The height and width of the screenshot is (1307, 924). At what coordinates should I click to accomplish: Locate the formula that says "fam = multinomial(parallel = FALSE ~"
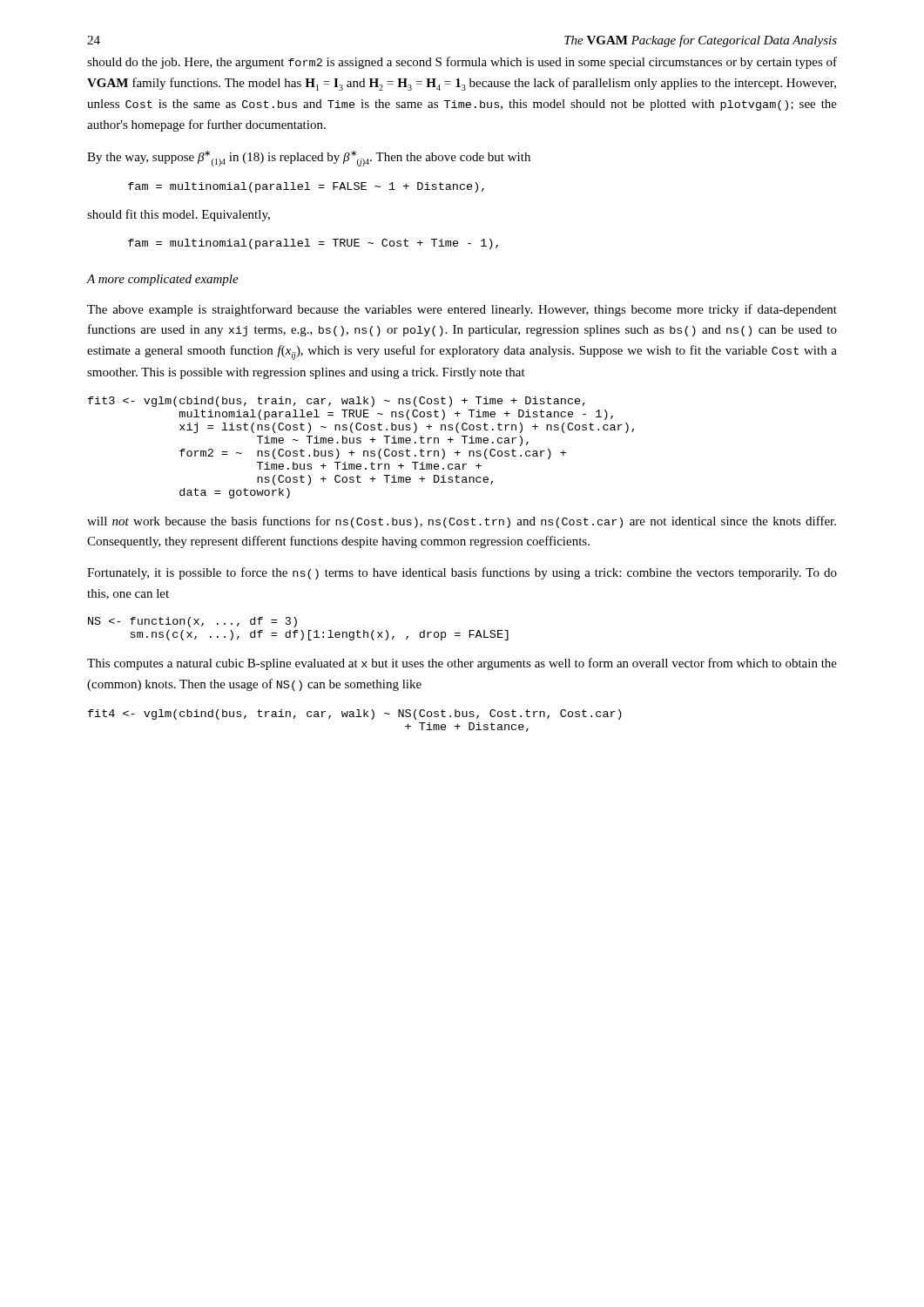click(x=475, y=187)
